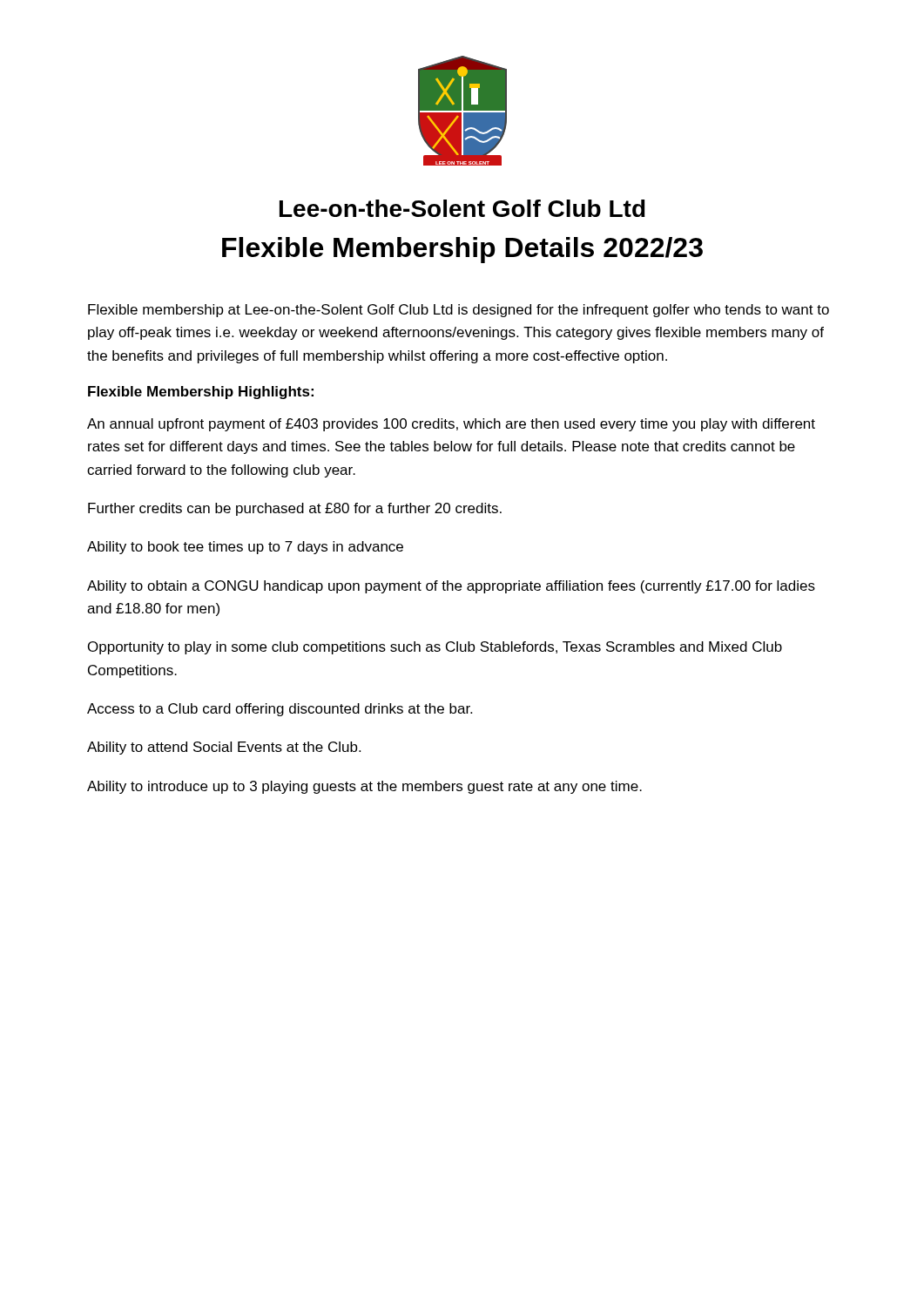The image size is (924, 1307).
Task: Find the region starting "Ability to attend Social Events at"
Action: point(225,748)
